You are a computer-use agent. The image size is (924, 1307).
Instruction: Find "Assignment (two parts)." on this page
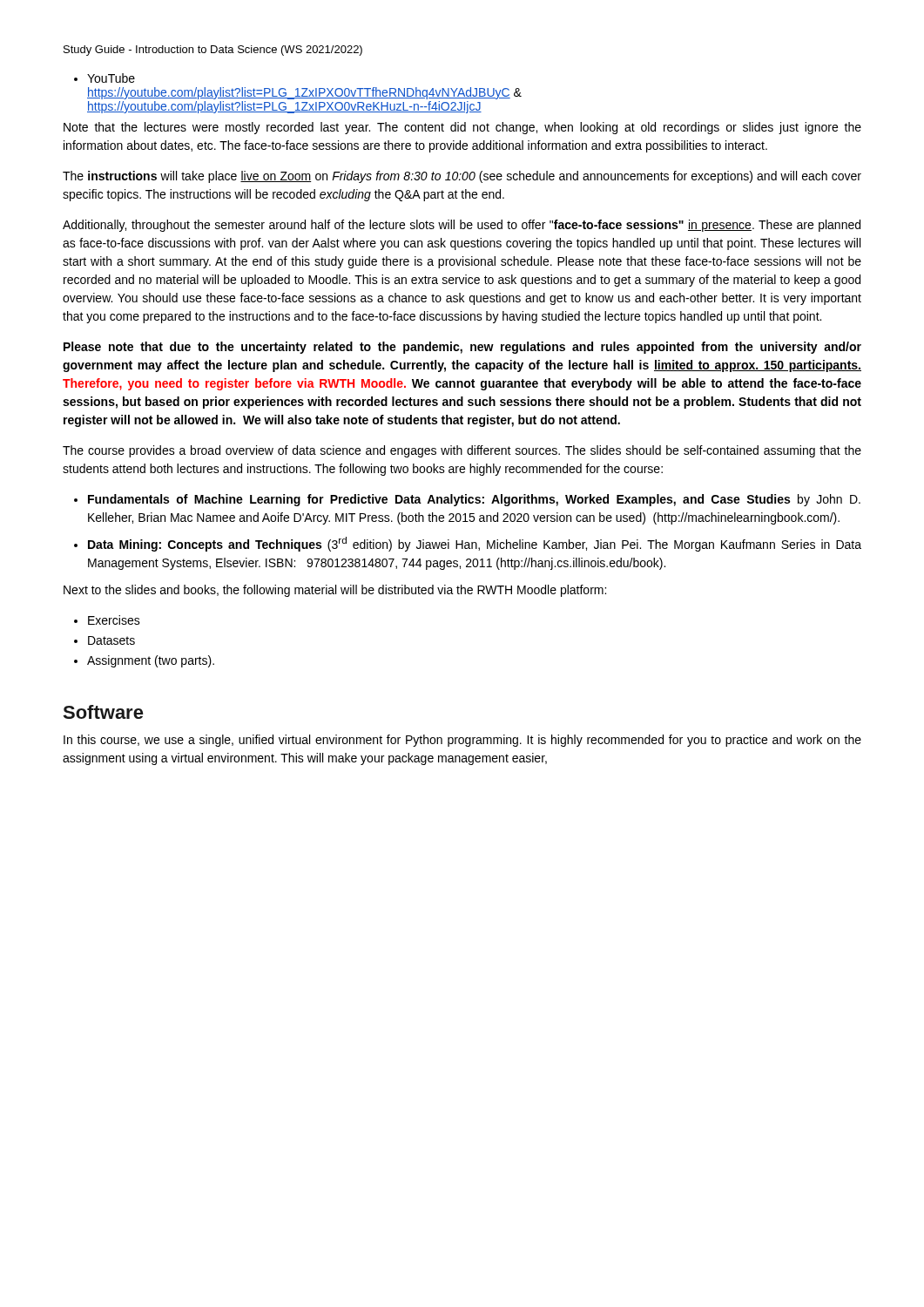click(151, 661)
